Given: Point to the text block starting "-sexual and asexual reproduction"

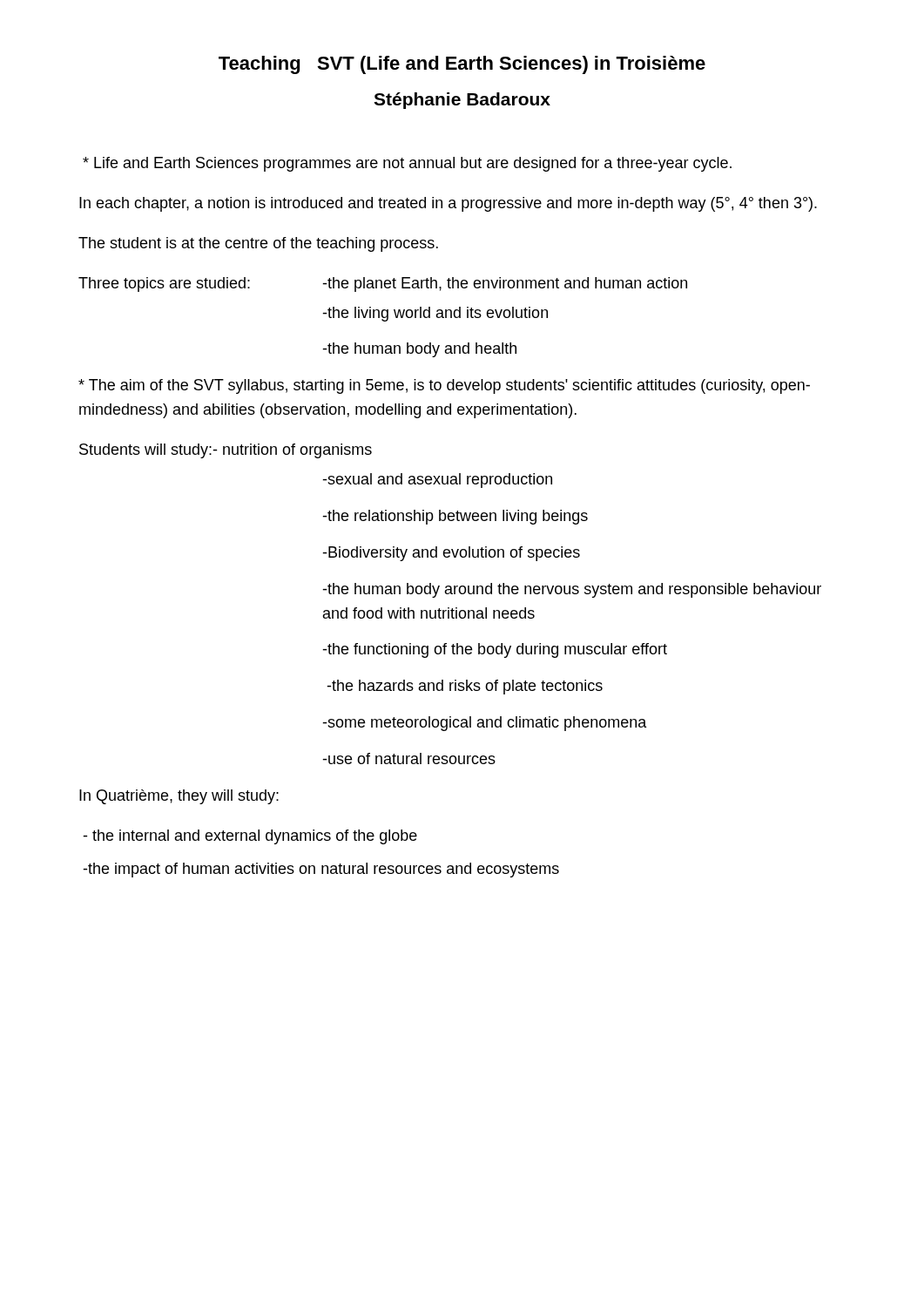Looking at the screenshot, I should click(438, 479).
